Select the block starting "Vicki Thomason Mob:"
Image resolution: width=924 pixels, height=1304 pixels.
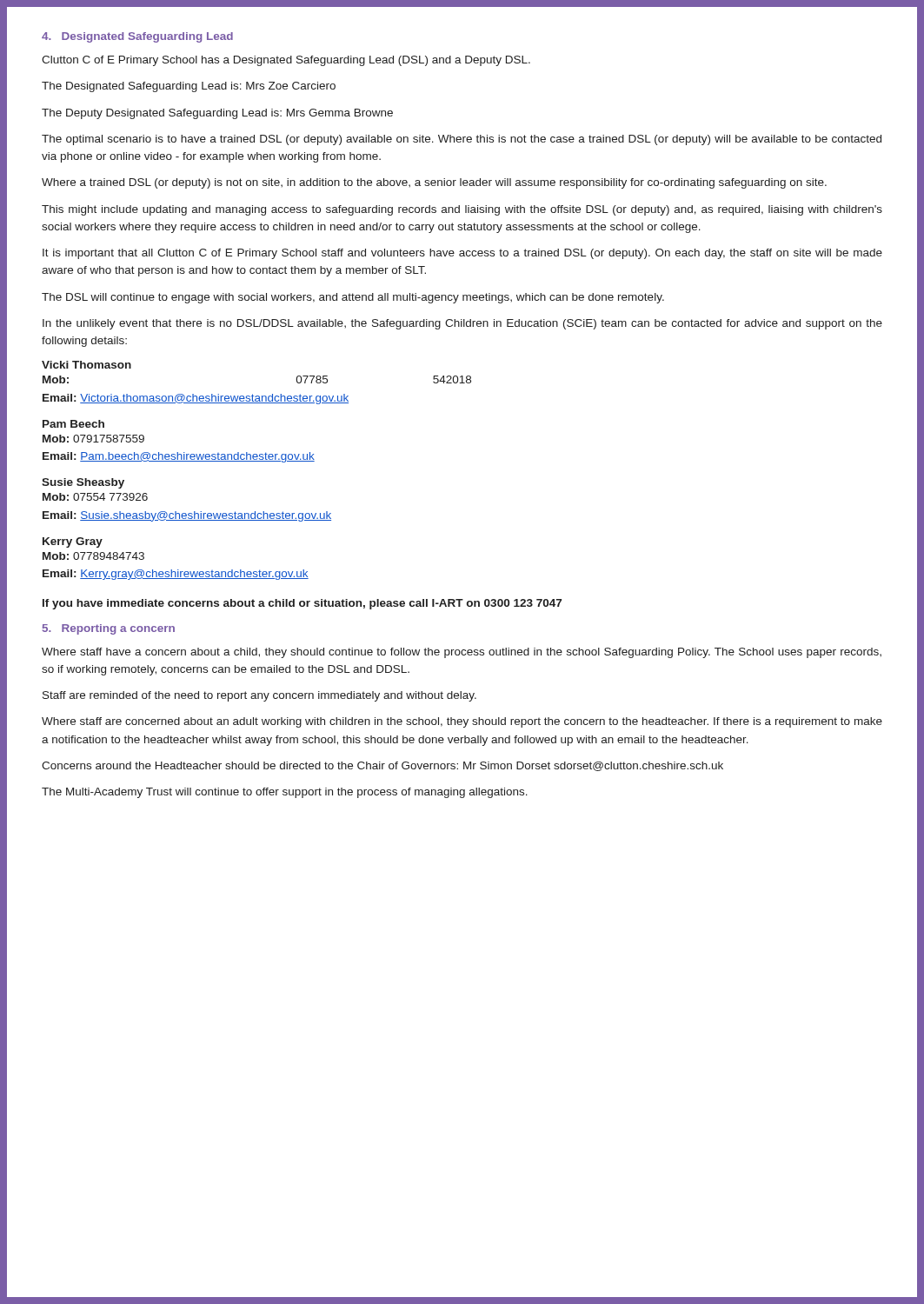pyautogui.click(x=462, y=382)
